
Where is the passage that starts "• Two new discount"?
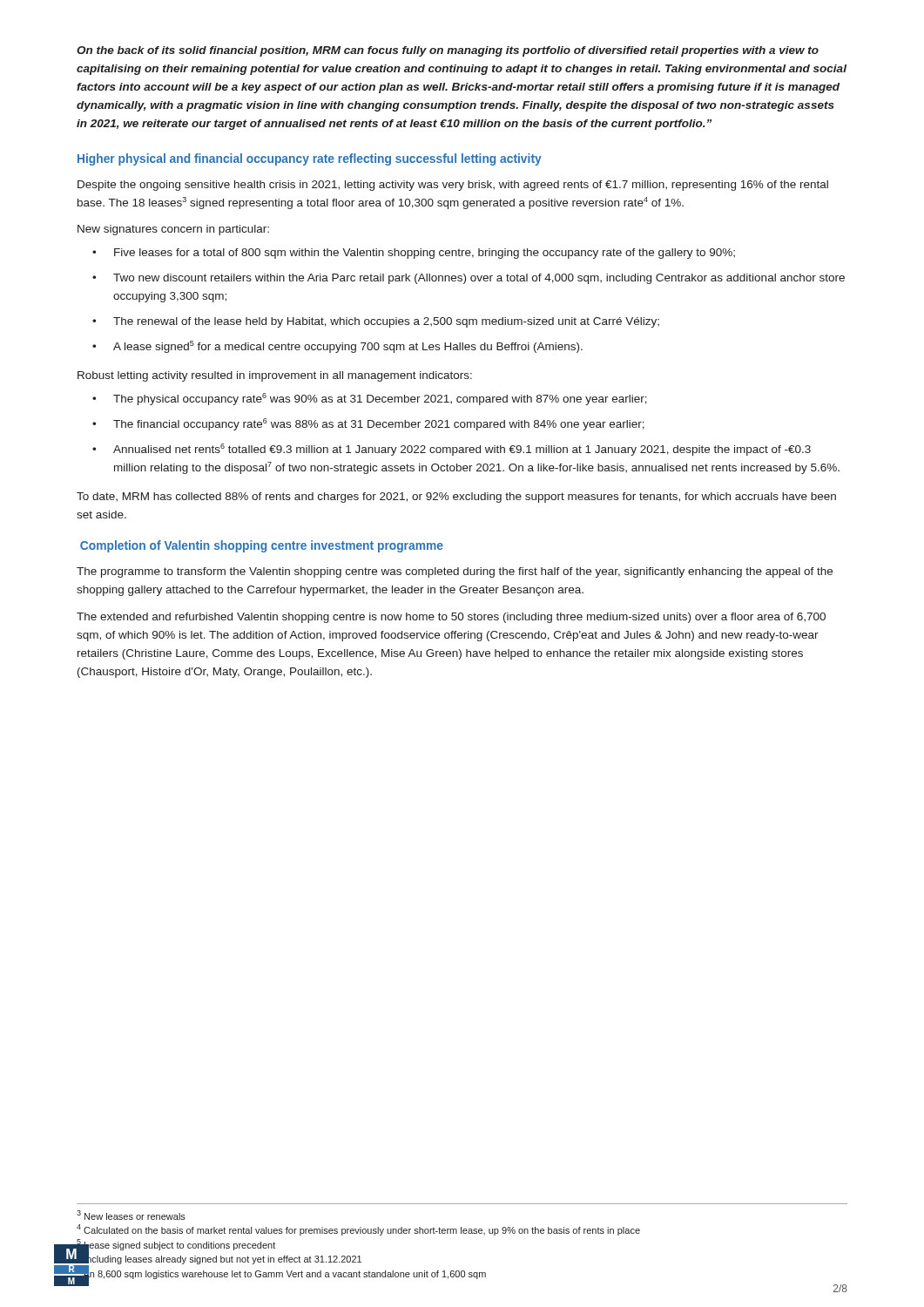coord(470,288)
